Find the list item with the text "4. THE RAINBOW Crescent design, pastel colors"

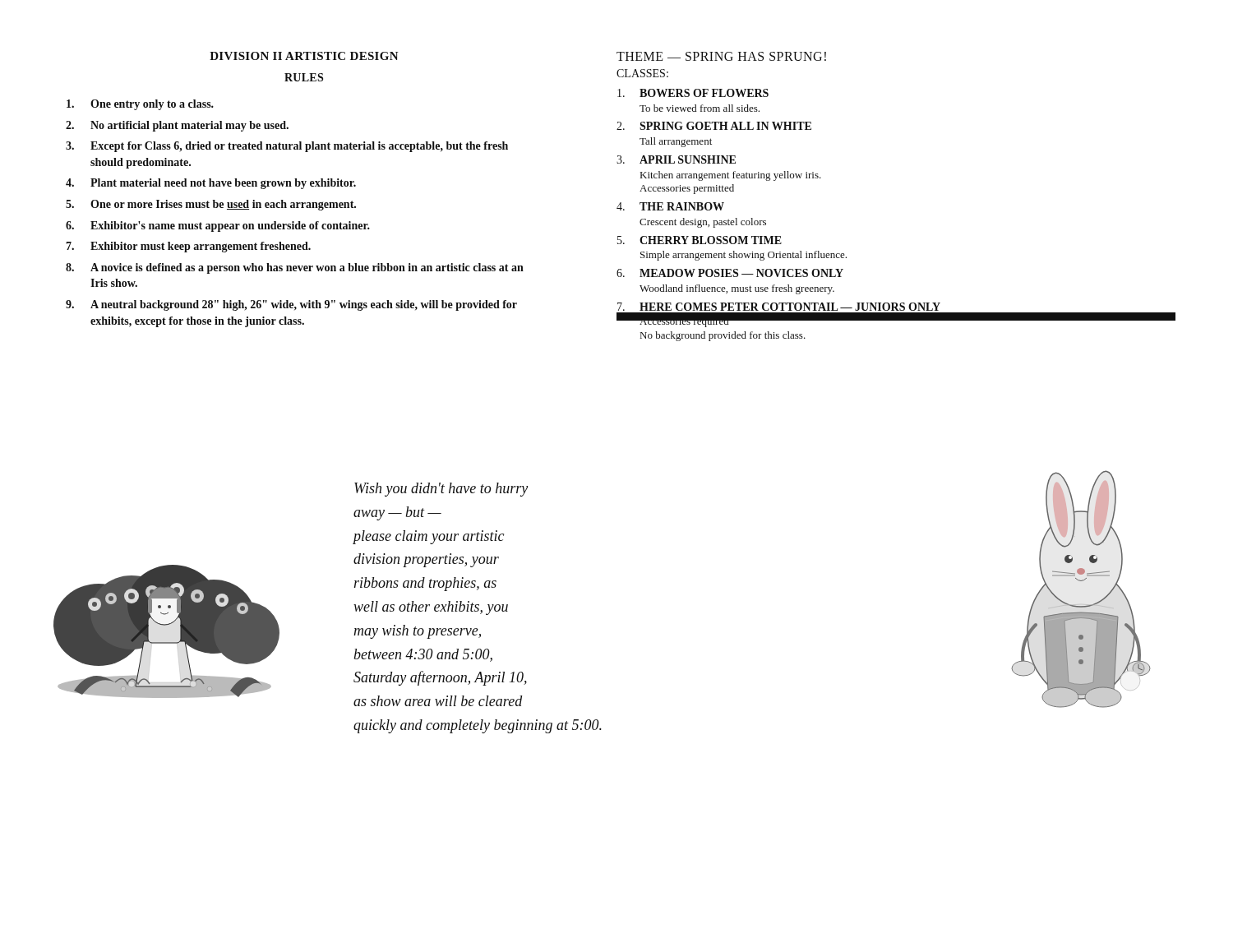coord(692,214)
